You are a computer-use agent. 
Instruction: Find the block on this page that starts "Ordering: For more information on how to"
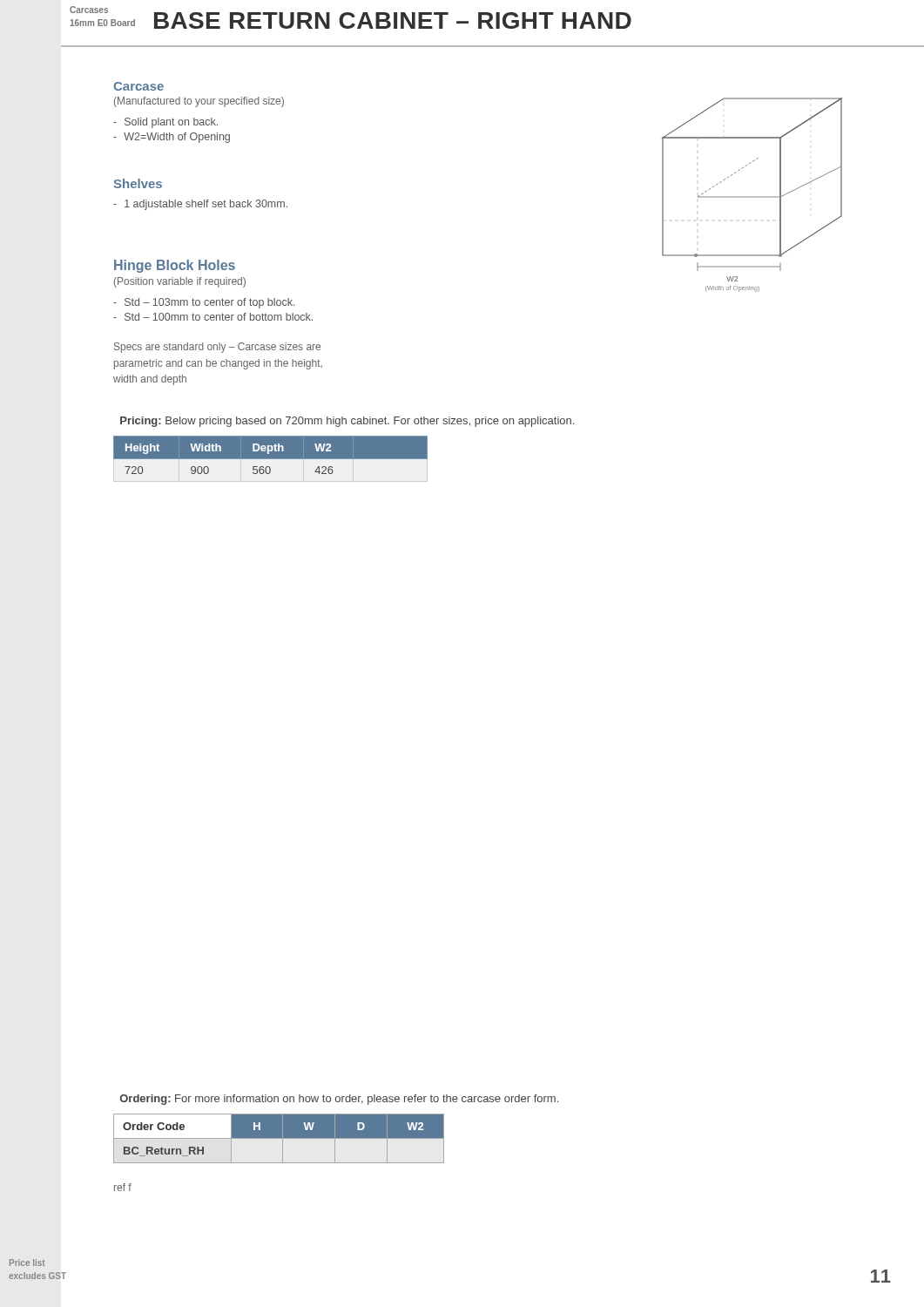click(418, 1127)
